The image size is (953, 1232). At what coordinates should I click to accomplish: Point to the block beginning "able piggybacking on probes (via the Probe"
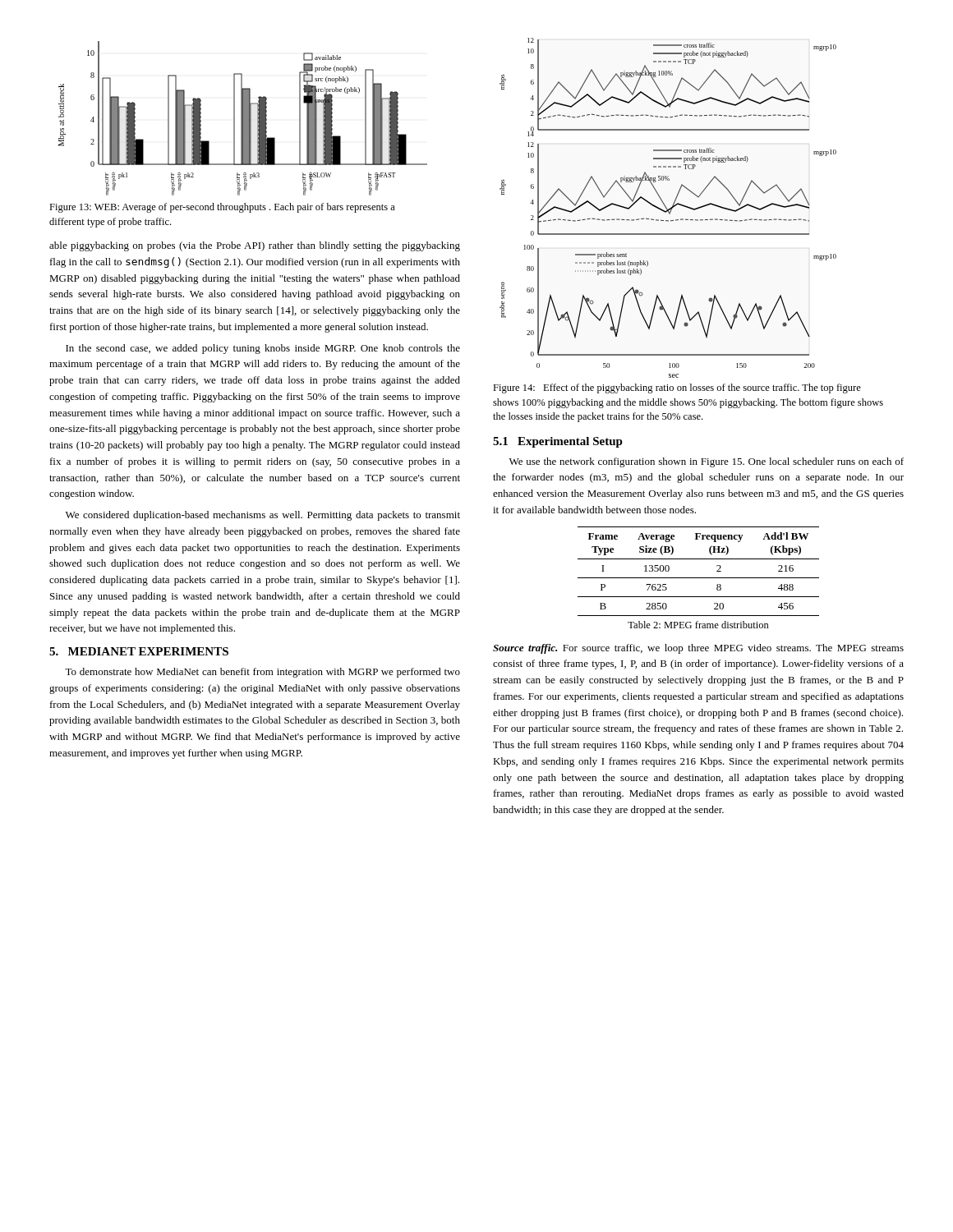click(255, 437)
